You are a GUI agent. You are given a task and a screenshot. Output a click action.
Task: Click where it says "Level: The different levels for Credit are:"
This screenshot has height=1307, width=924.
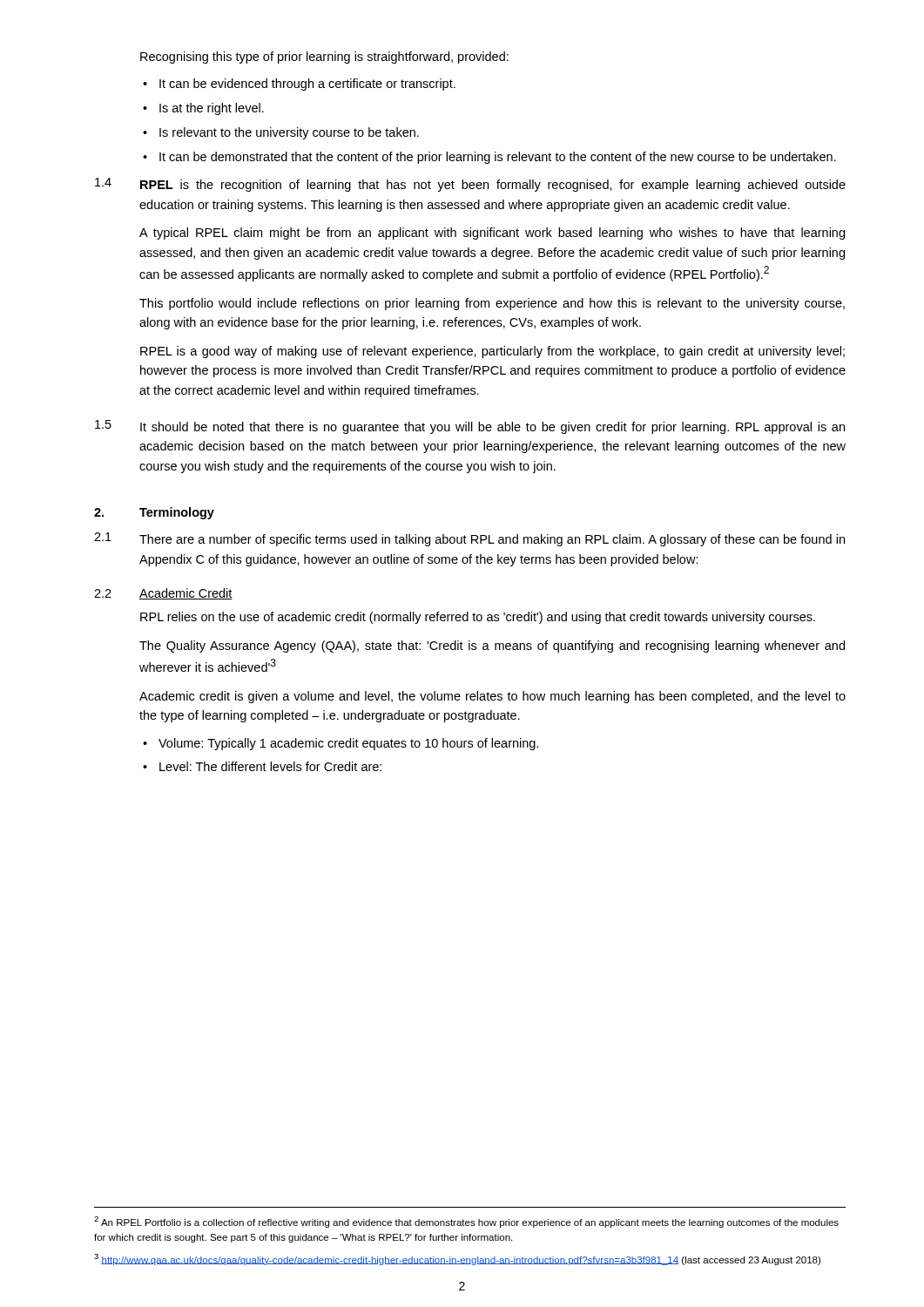pyautogui.click(x=271, y=767)
